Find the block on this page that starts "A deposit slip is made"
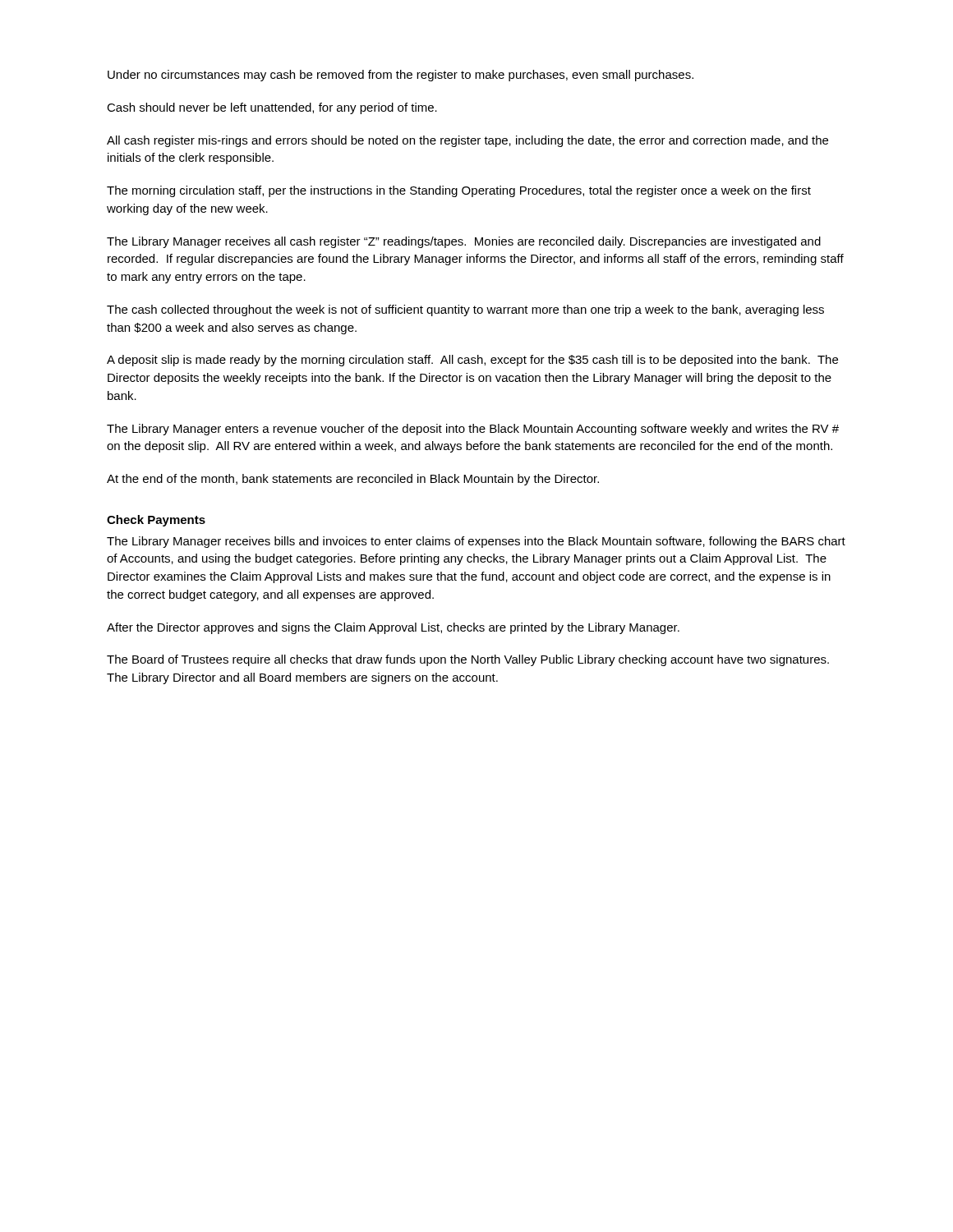Viewport: 953px width, 1232px height. click(x=473, y=377)
